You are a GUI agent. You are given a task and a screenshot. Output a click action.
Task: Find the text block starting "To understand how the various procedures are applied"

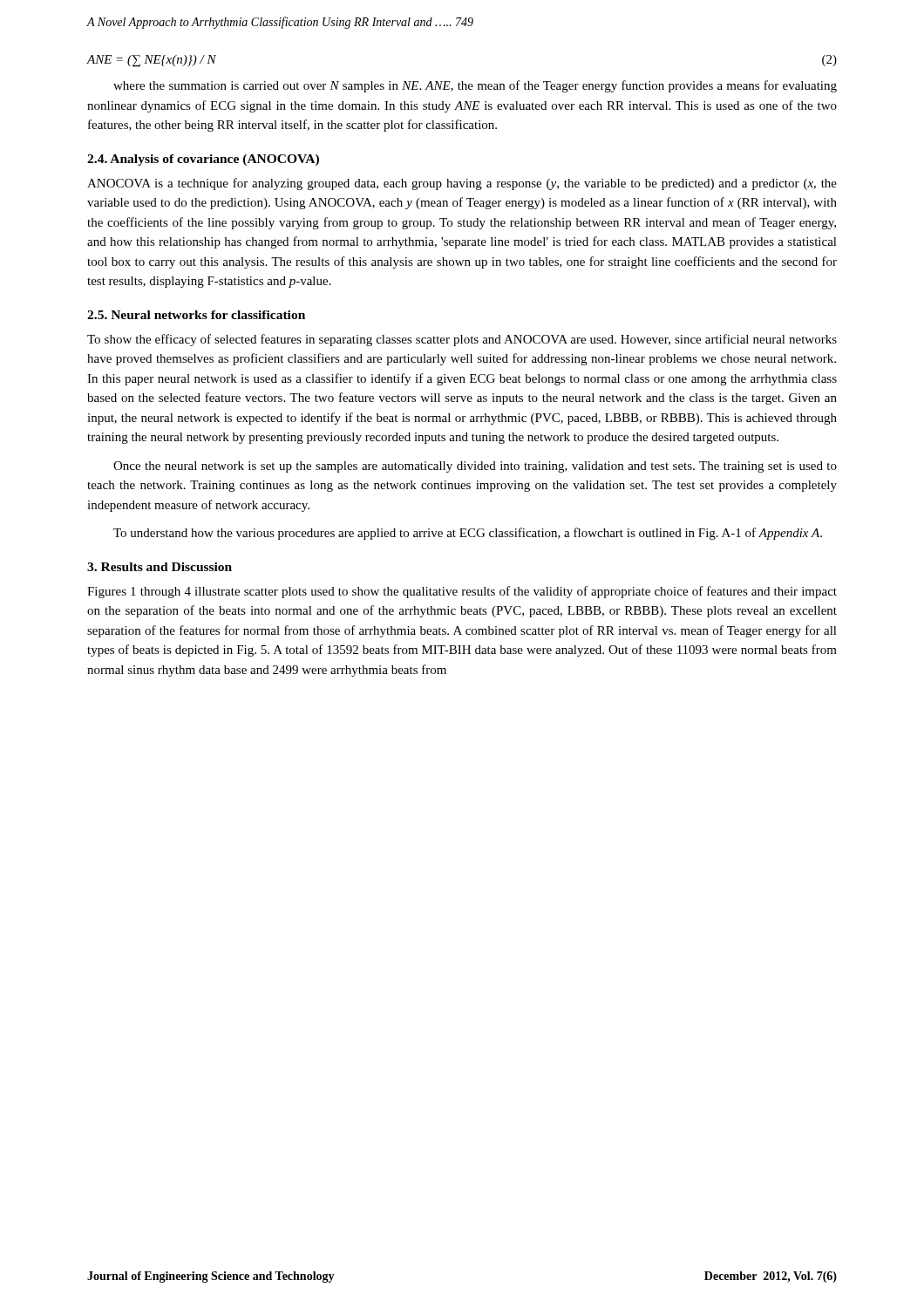[x=468, y=533]
